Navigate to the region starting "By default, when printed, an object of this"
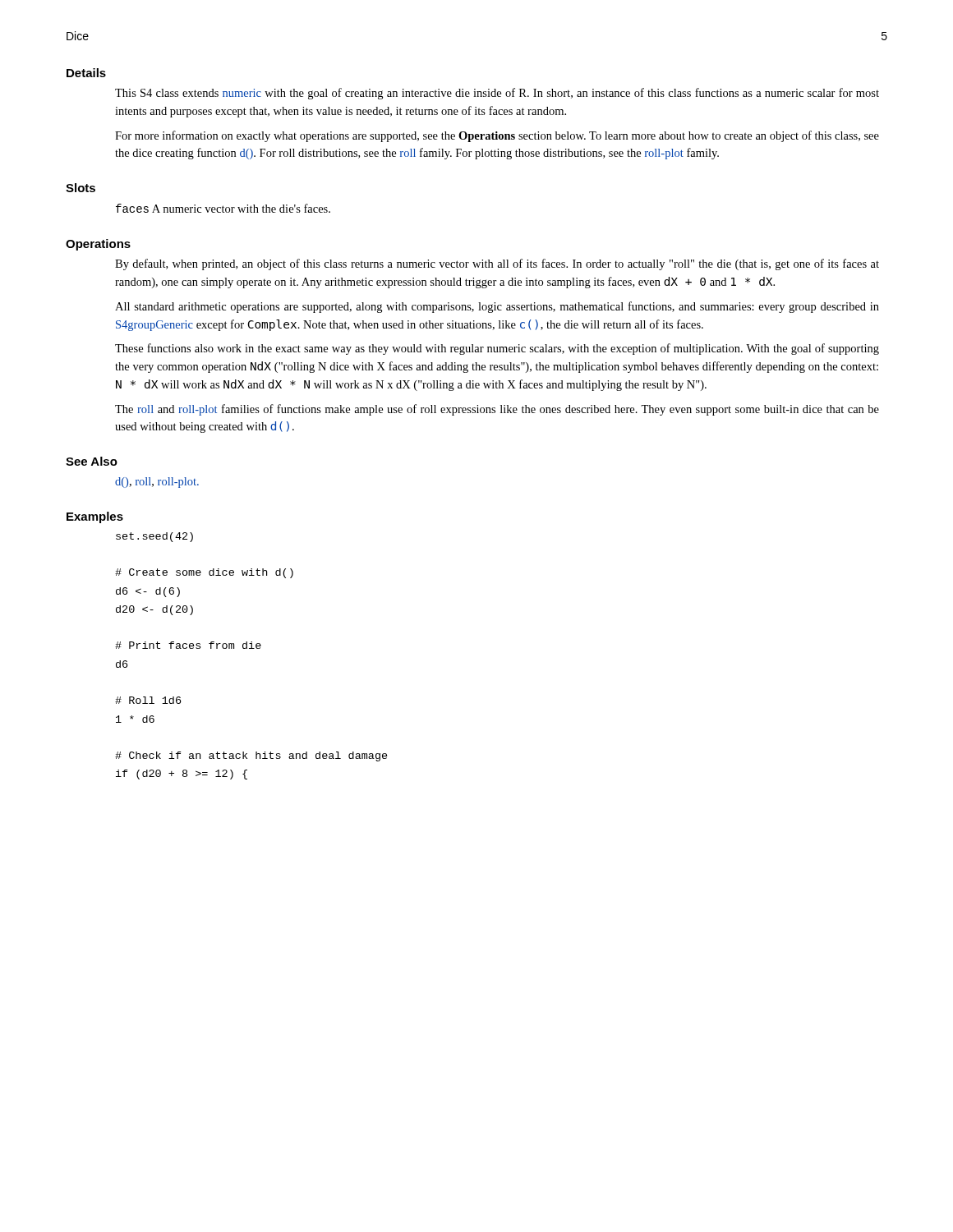Viewport: 953px width, 1232px height. (497, 274)
